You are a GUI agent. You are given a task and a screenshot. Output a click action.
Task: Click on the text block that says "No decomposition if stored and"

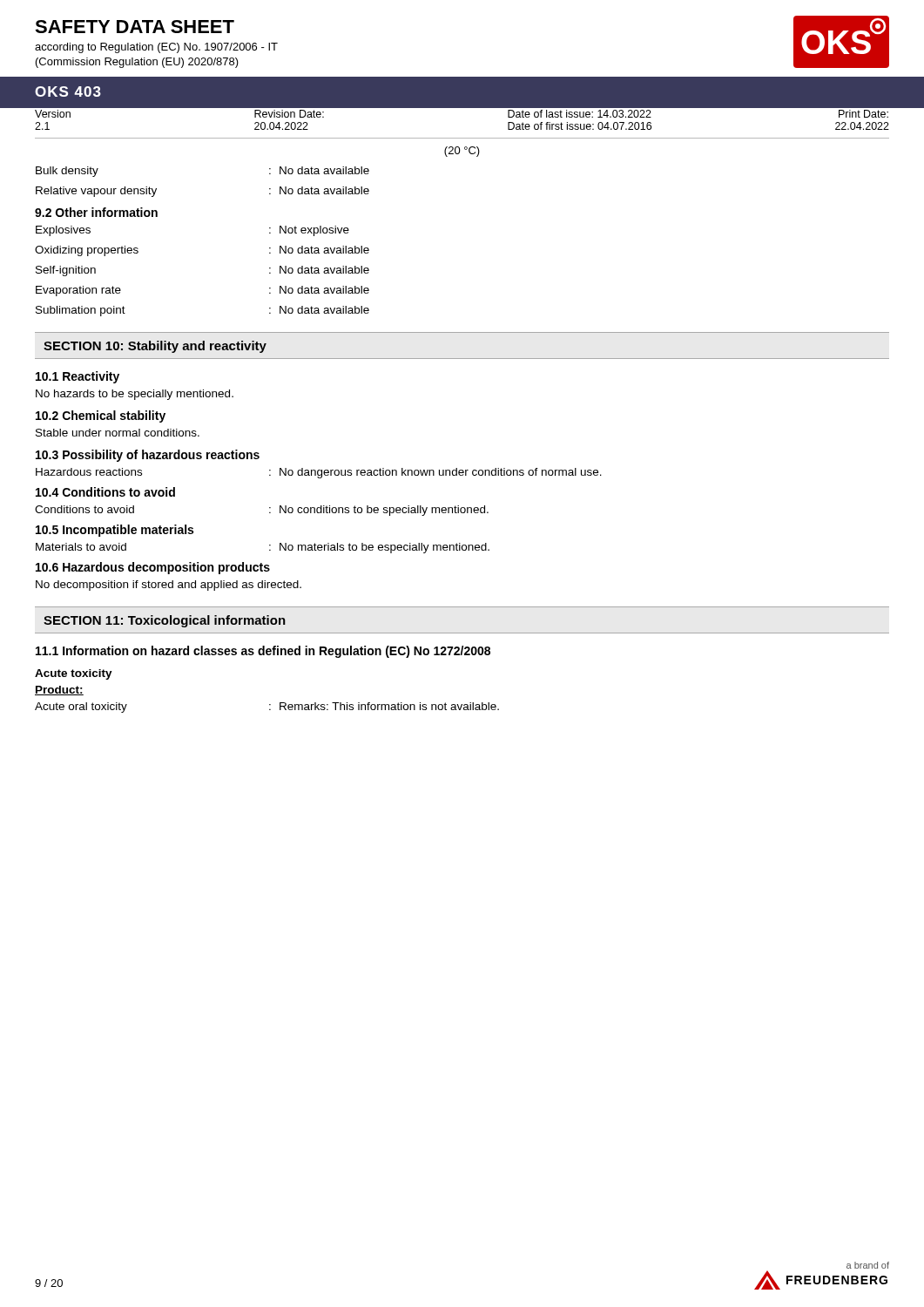pyautogui.click(x=168, y=584)
